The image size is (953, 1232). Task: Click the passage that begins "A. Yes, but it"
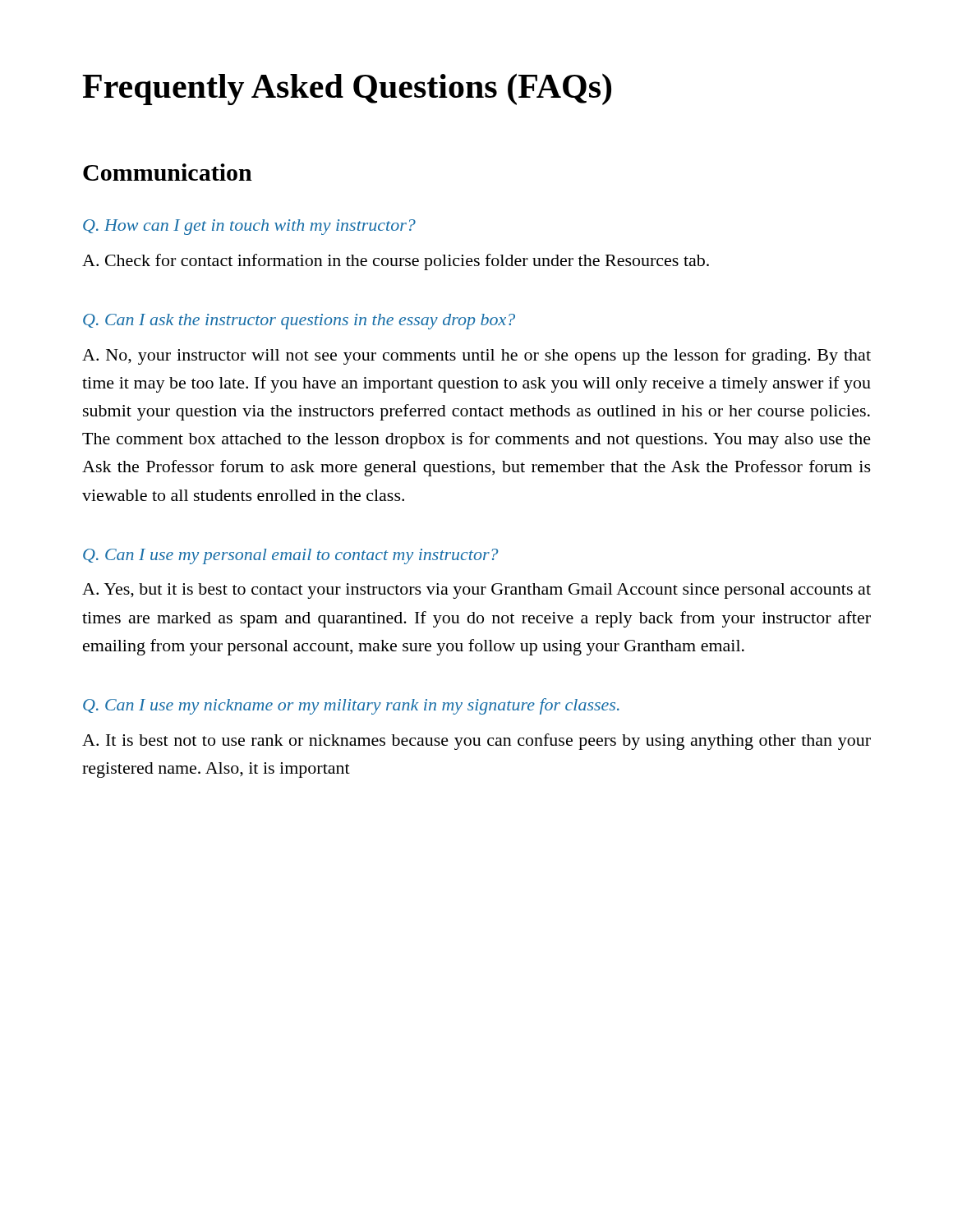pyautogui.click(x=476, y=617)
